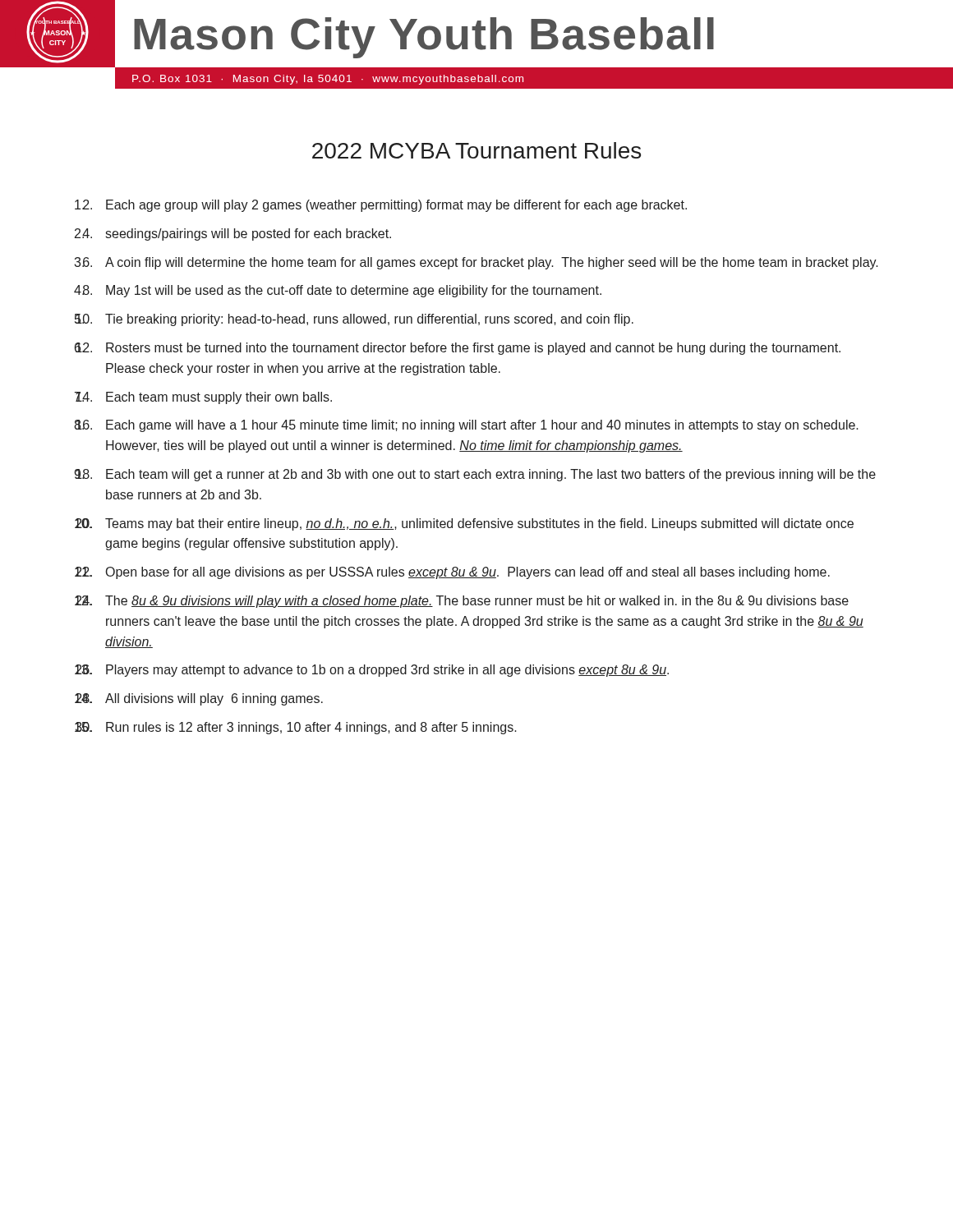953x1232 pixels.
Task: Locate the element starting "Teams may bat their"
Action: [x=488, y=534]
